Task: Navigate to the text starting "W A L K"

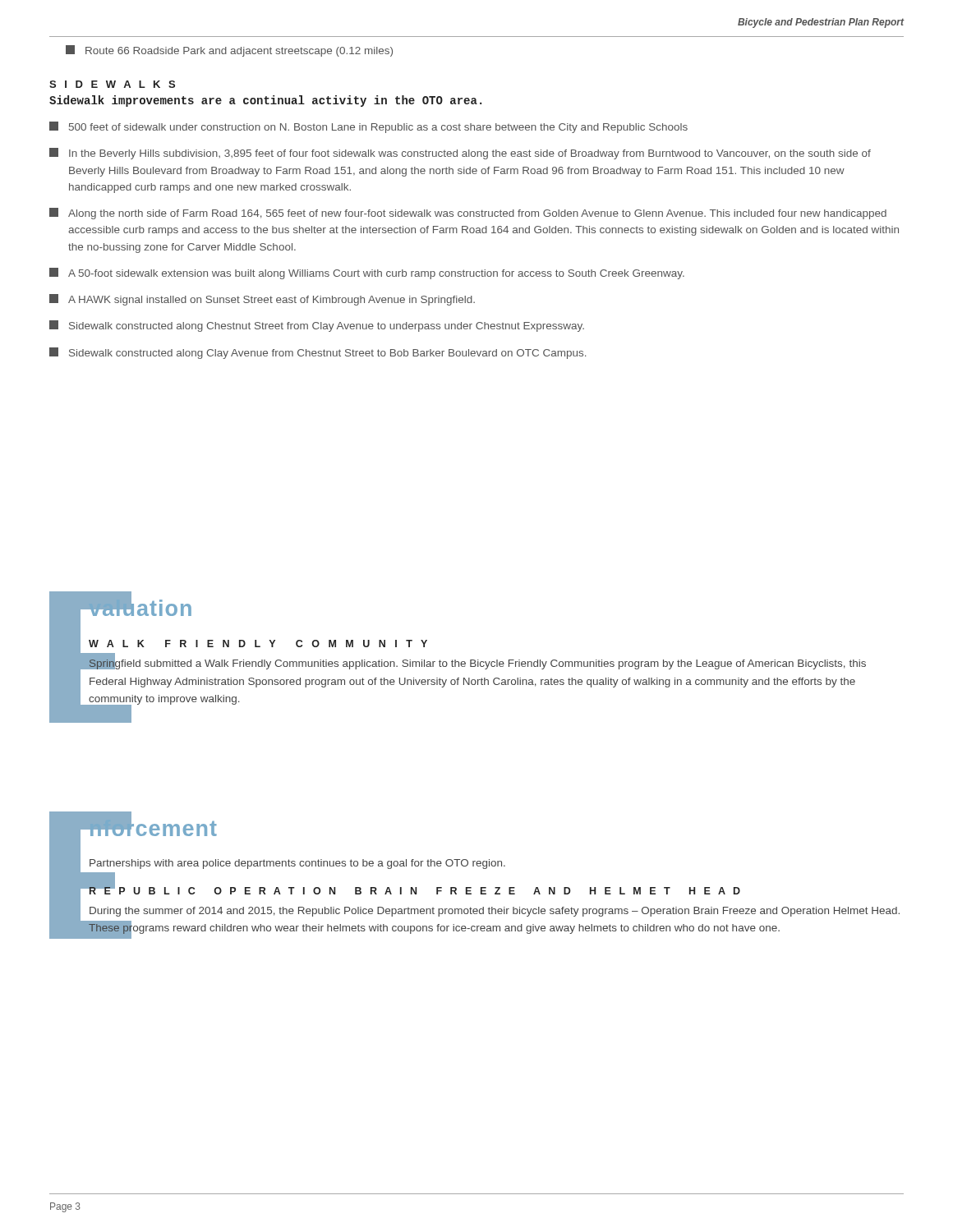Action: coord(260,644)
